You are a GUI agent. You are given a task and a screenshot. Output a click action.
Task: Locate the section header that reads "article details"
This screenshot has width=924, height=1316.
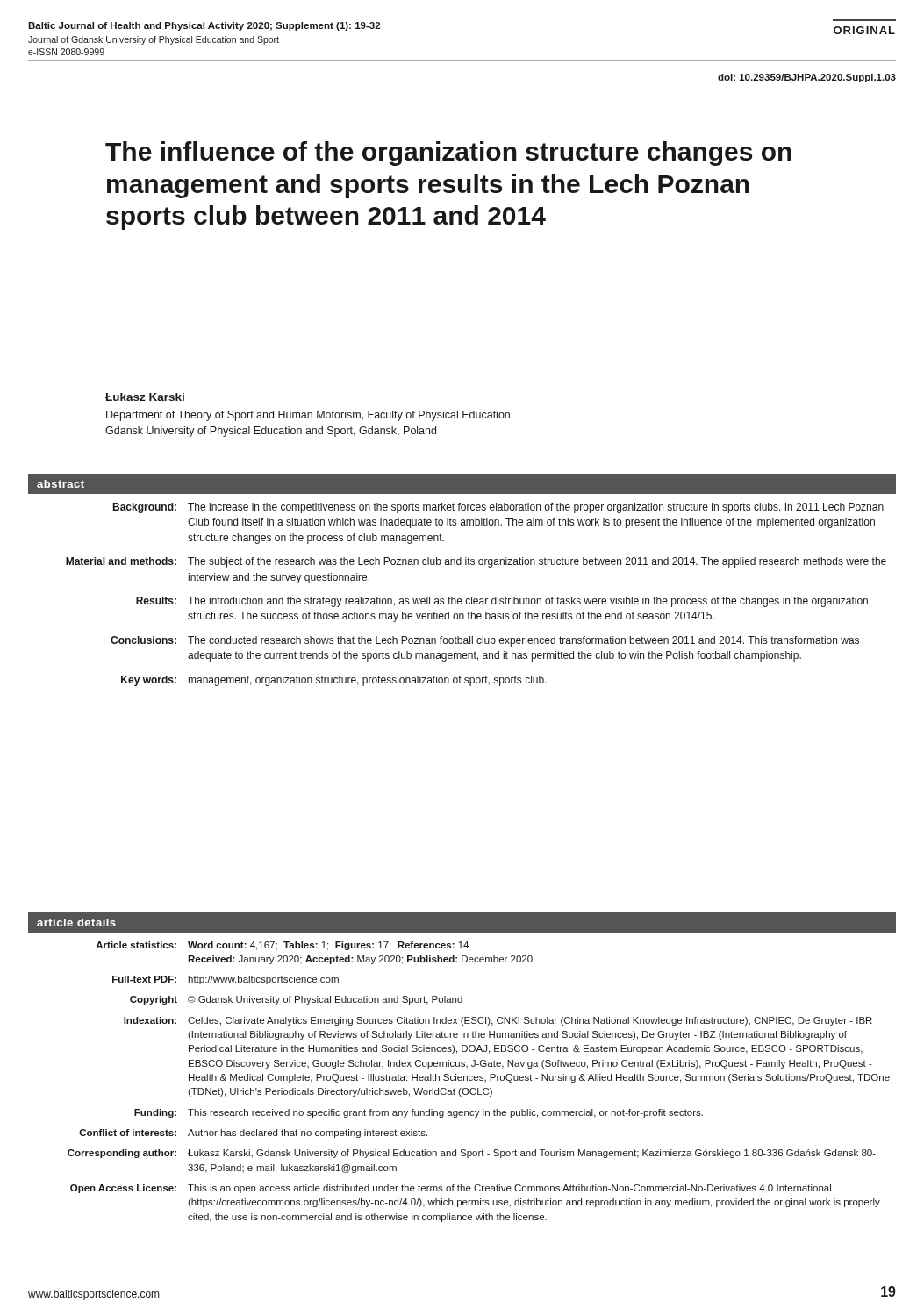[x=462, y=923]
